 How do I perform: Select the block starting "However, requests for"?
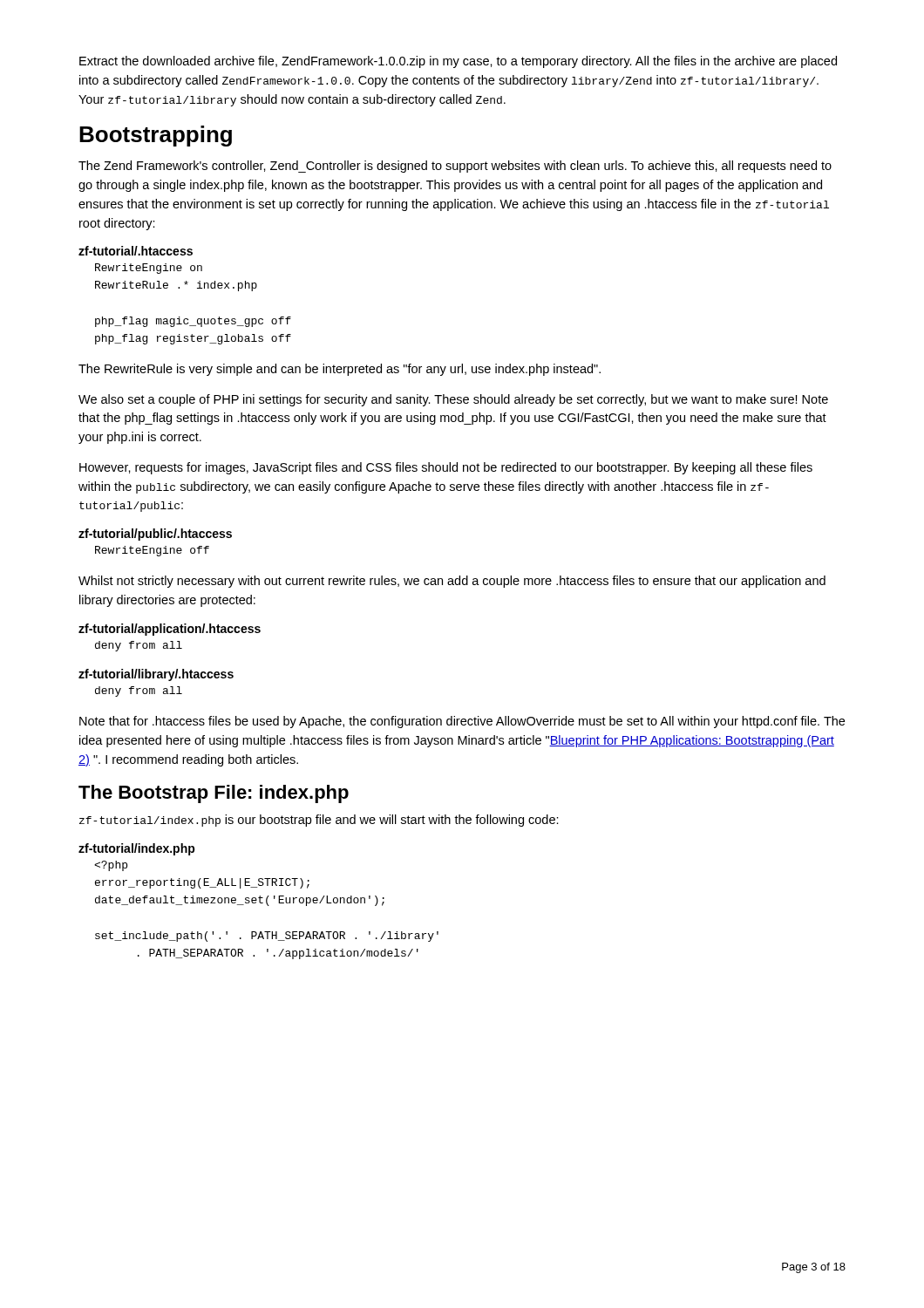tap(446, 487)
